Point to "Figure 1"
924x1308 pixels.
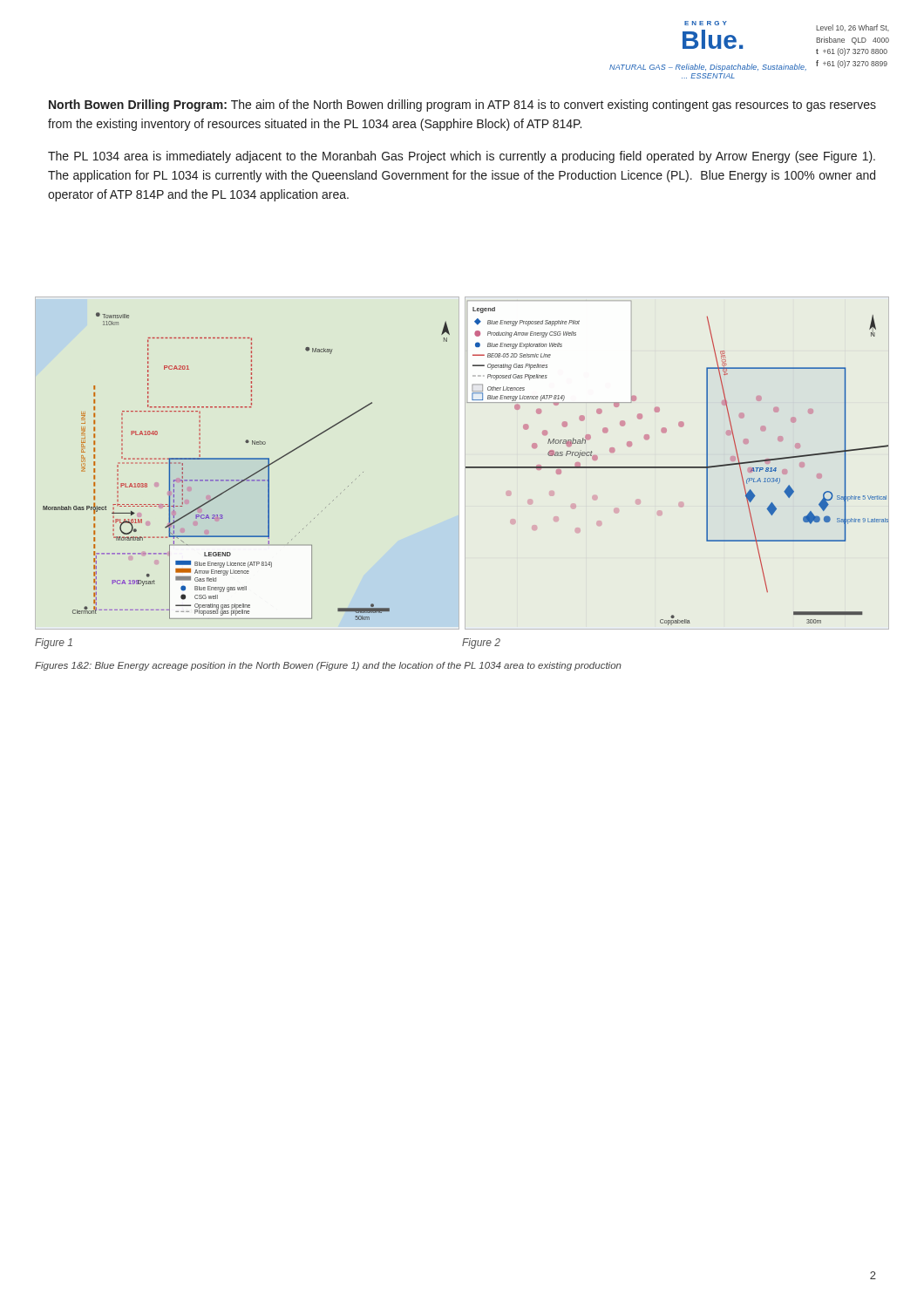point(54,643)
